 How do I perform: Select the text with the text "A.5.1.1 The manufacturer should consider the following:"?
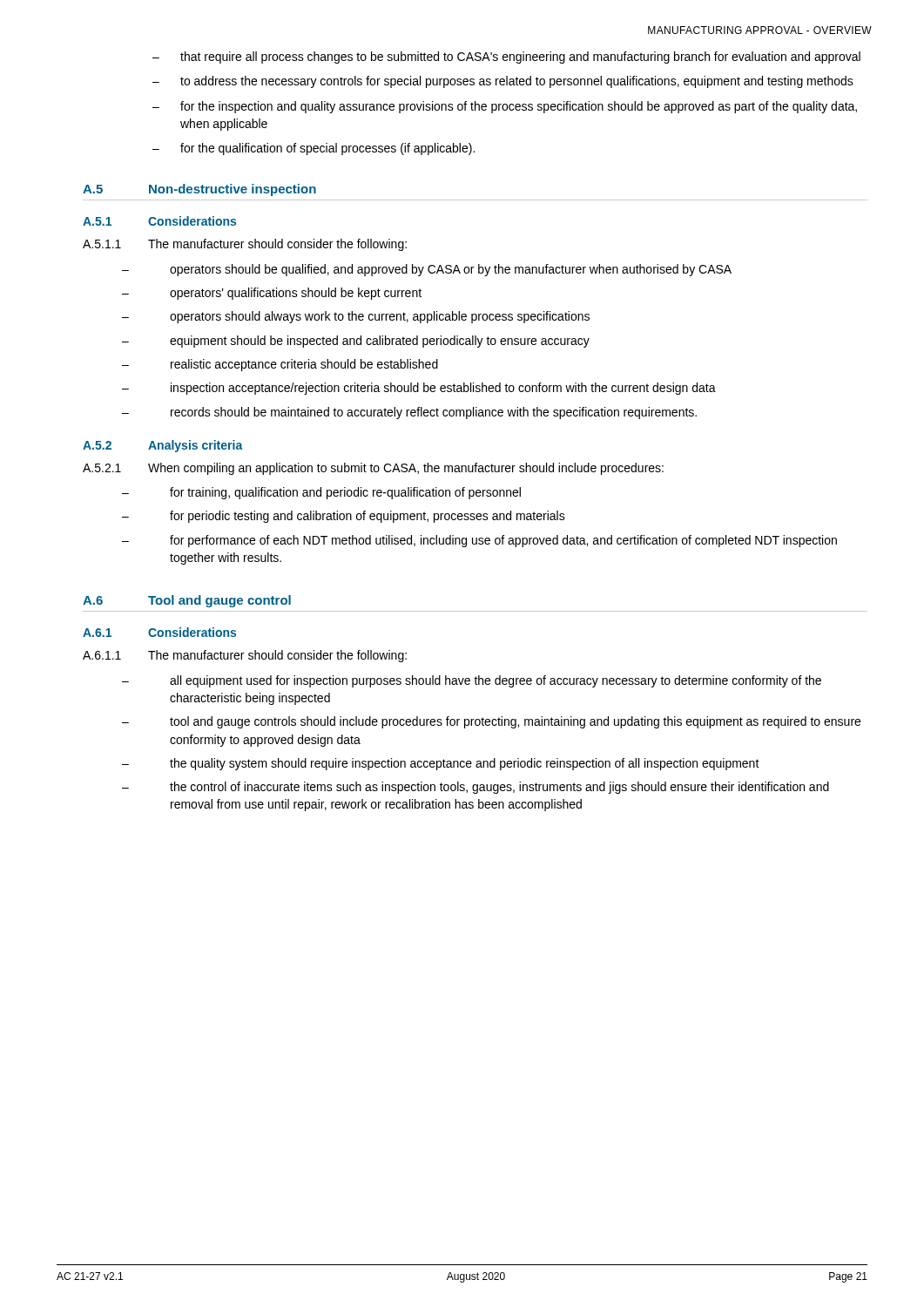pyautogui.click(x=245, y=245)
